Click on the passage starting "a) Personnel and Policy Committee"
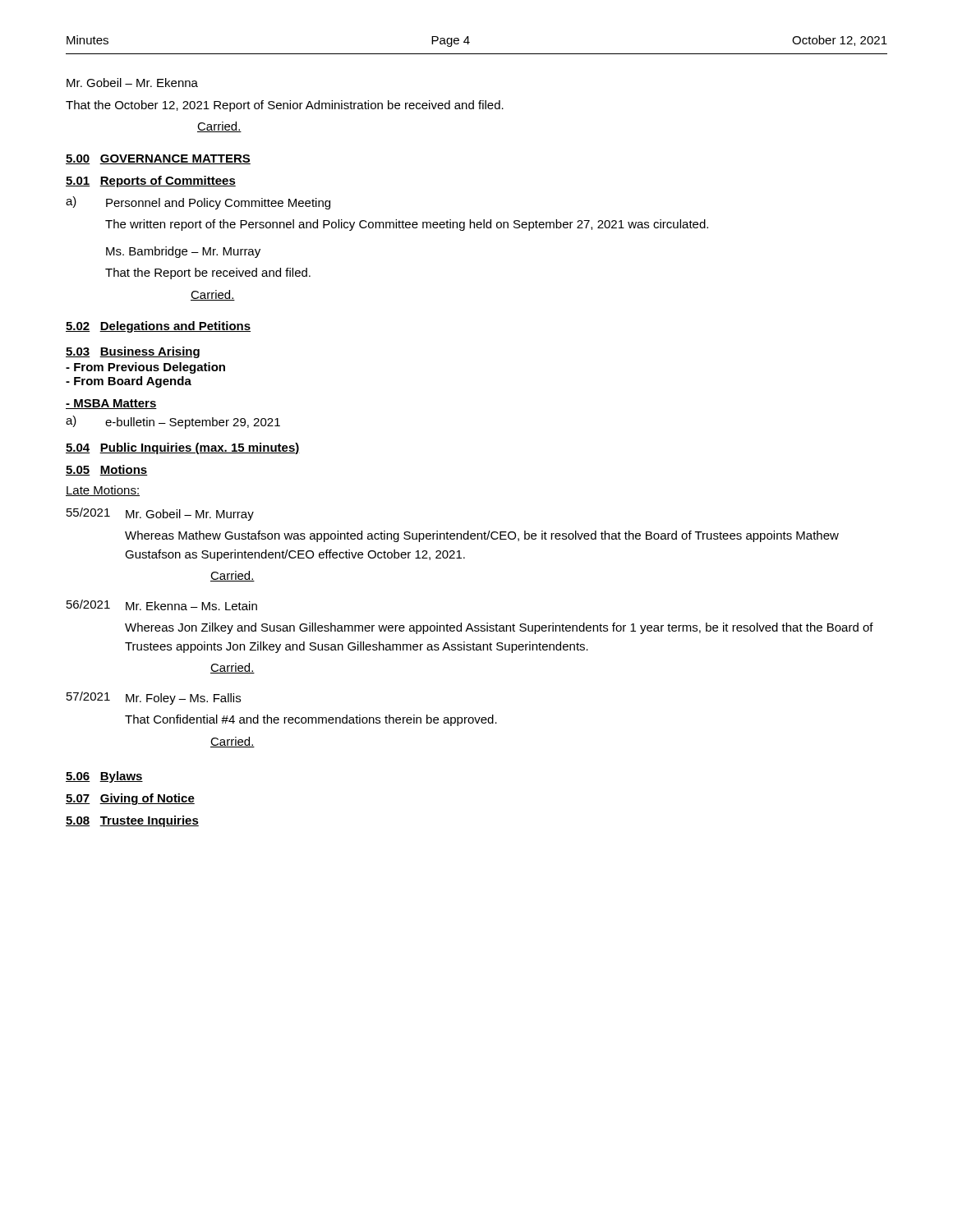Image resolution: width=953 pixels, height=1232 pixels. [198, 203]
